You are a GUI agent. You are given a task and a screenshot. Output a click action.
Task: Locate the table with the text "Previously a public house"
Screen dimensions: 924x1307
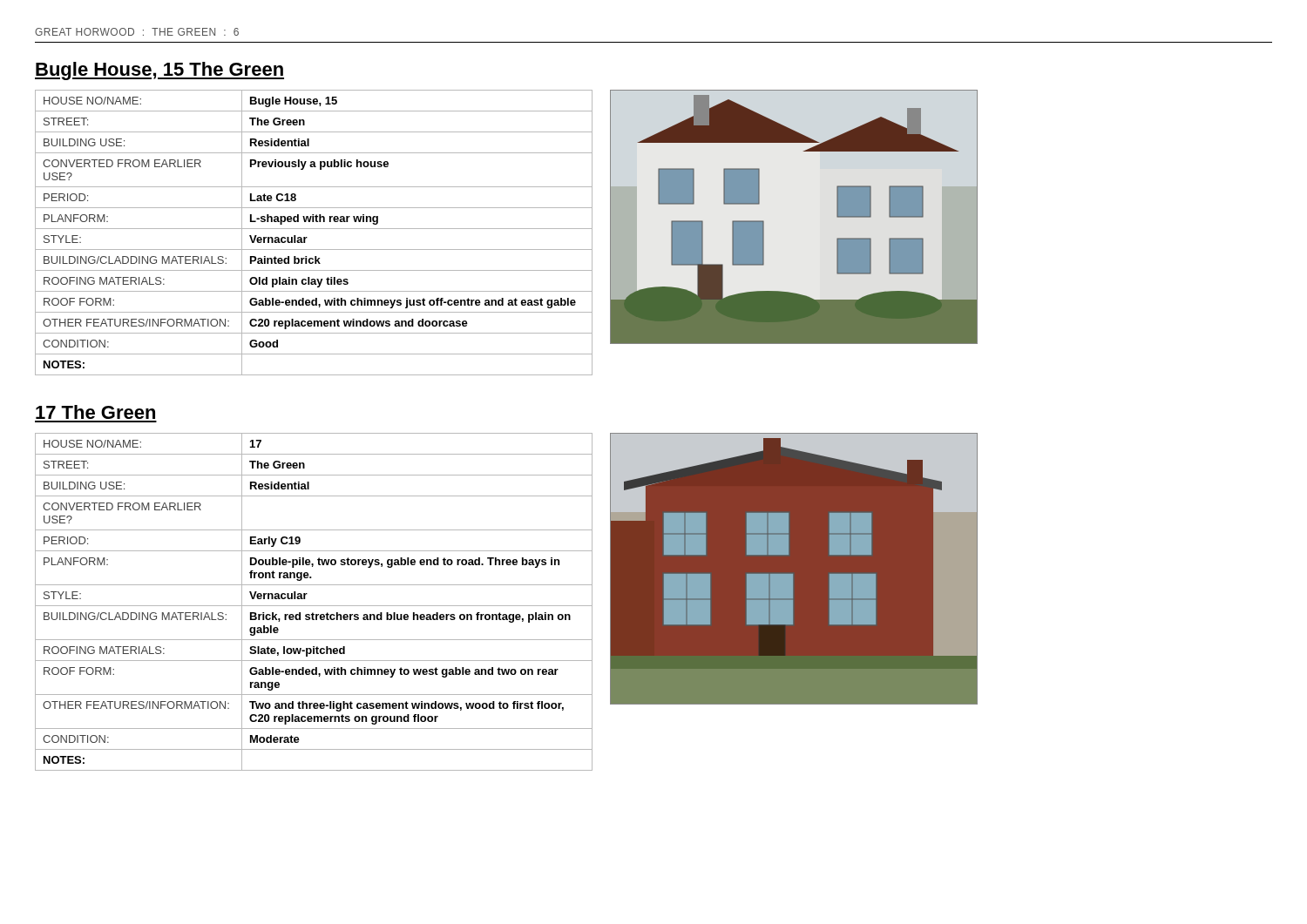tap(314, 233)
